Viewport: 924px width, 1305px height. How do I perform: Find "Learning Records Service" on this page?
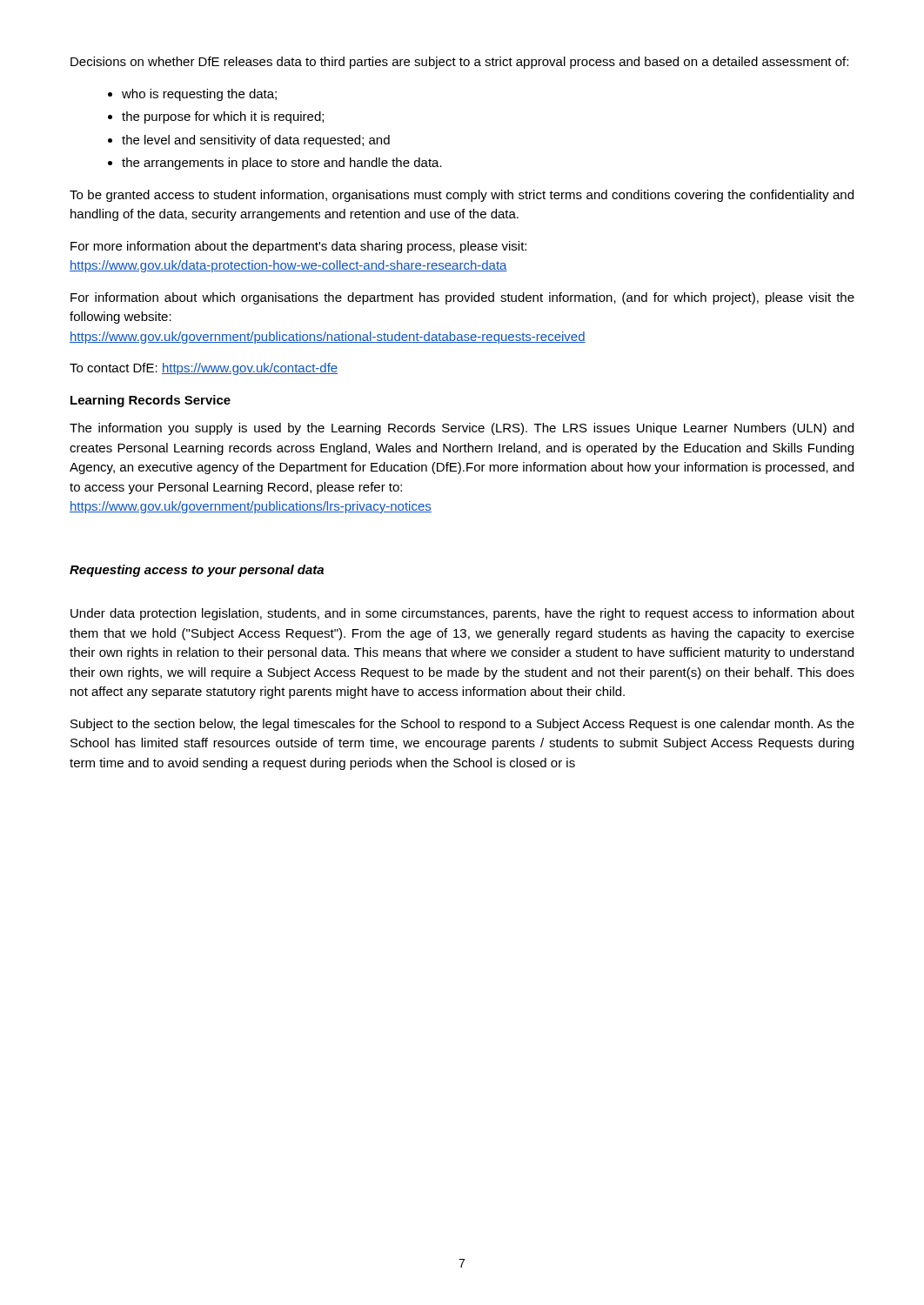[x=151, y=401]
